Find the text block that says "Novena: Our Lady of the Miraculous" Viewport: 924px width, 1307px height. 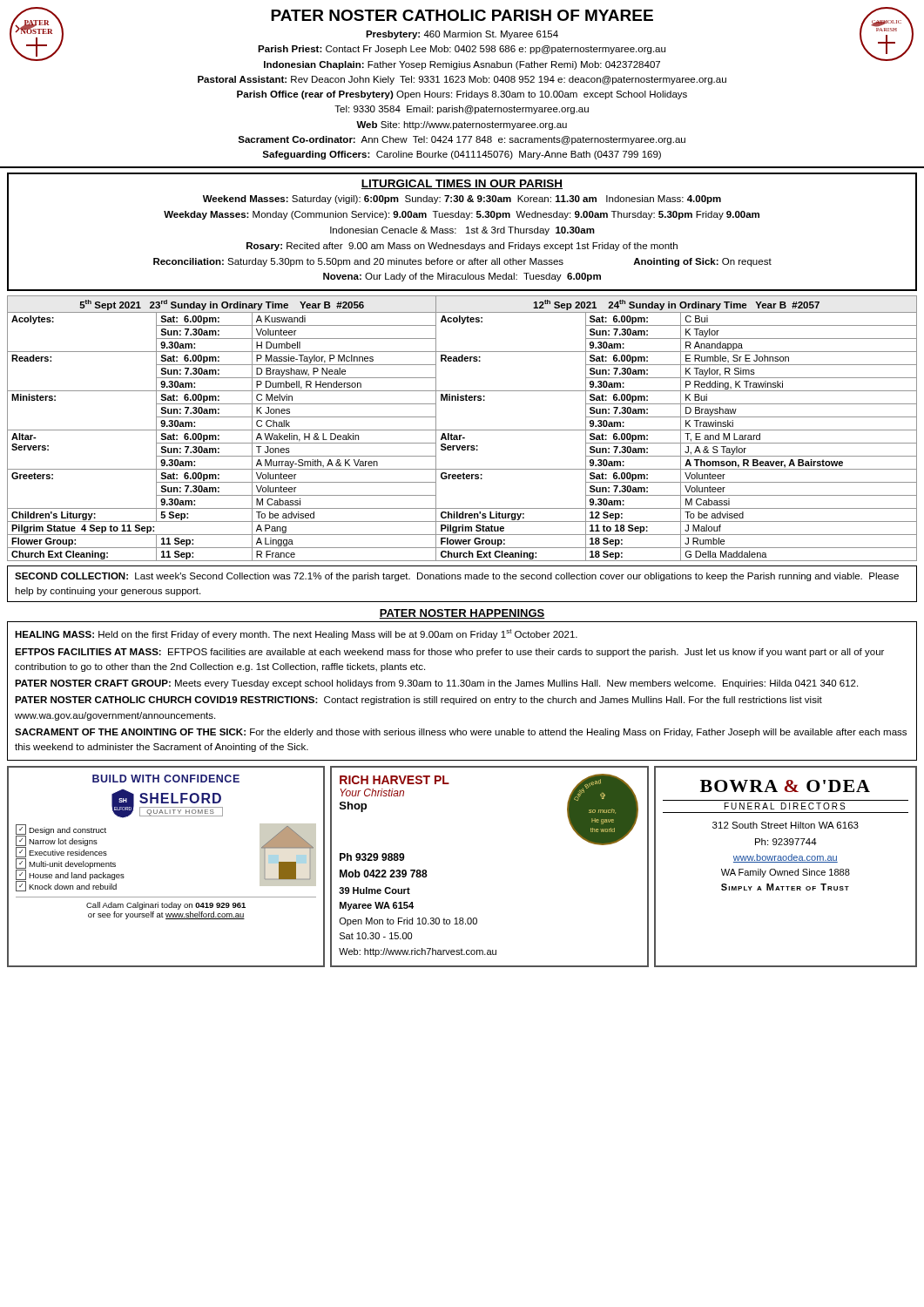[x=462, y=276]
